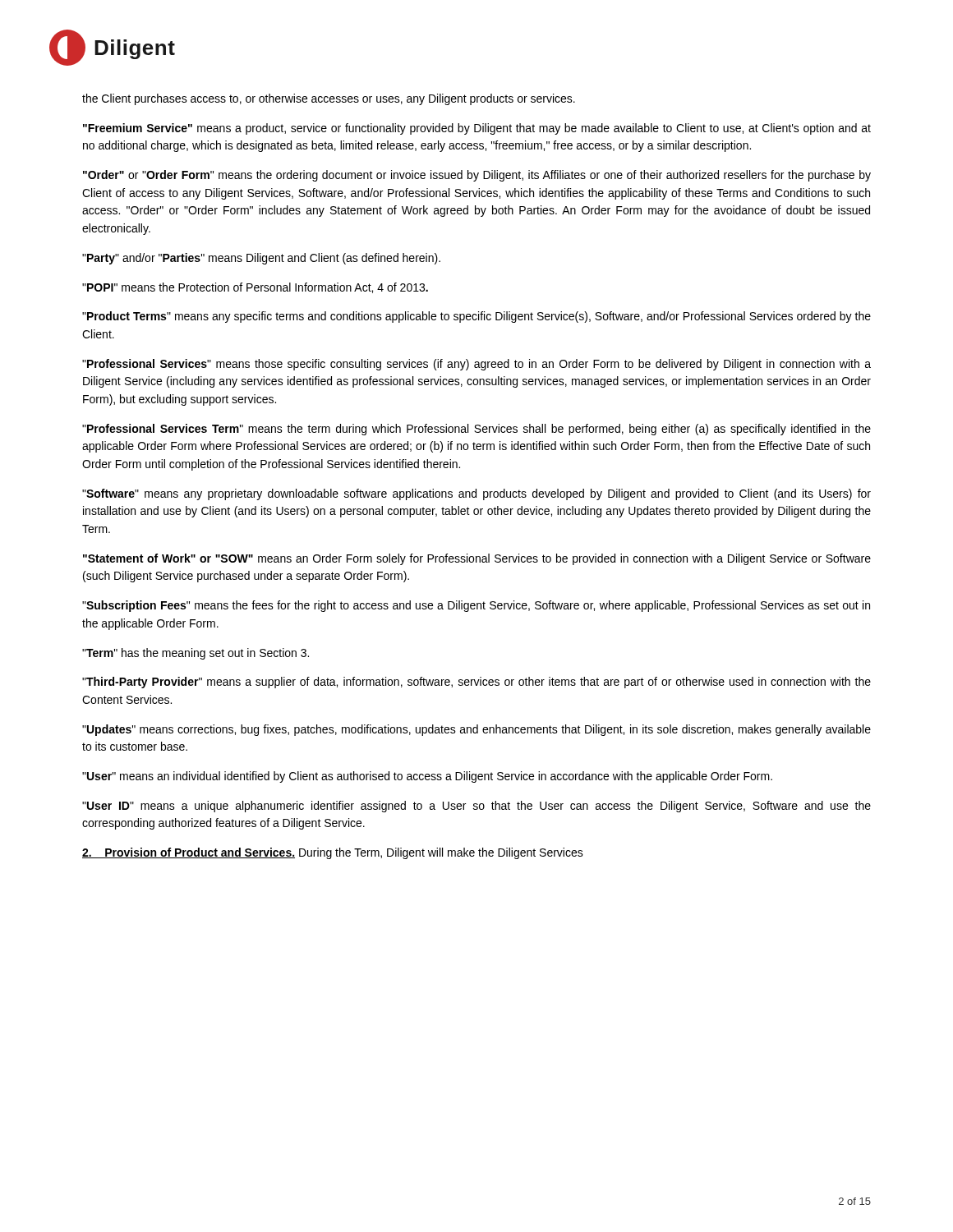953x1232 pixels.
Task: Where is the passage that starts "Provision of Product and Services. During the Term,"?
Action: tap(476, 853)
